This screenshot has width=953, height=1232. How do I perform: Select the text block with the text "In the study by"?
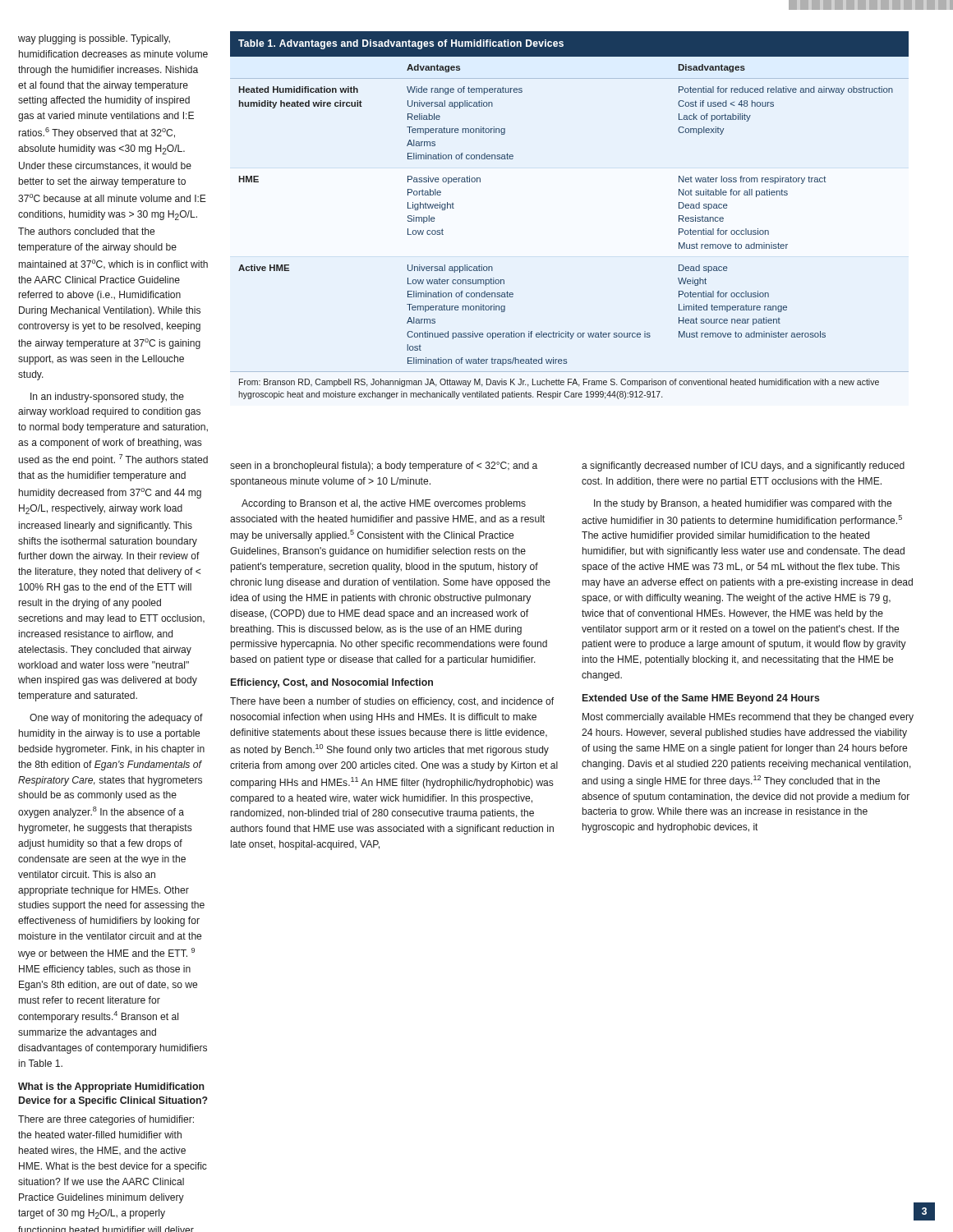748,589
